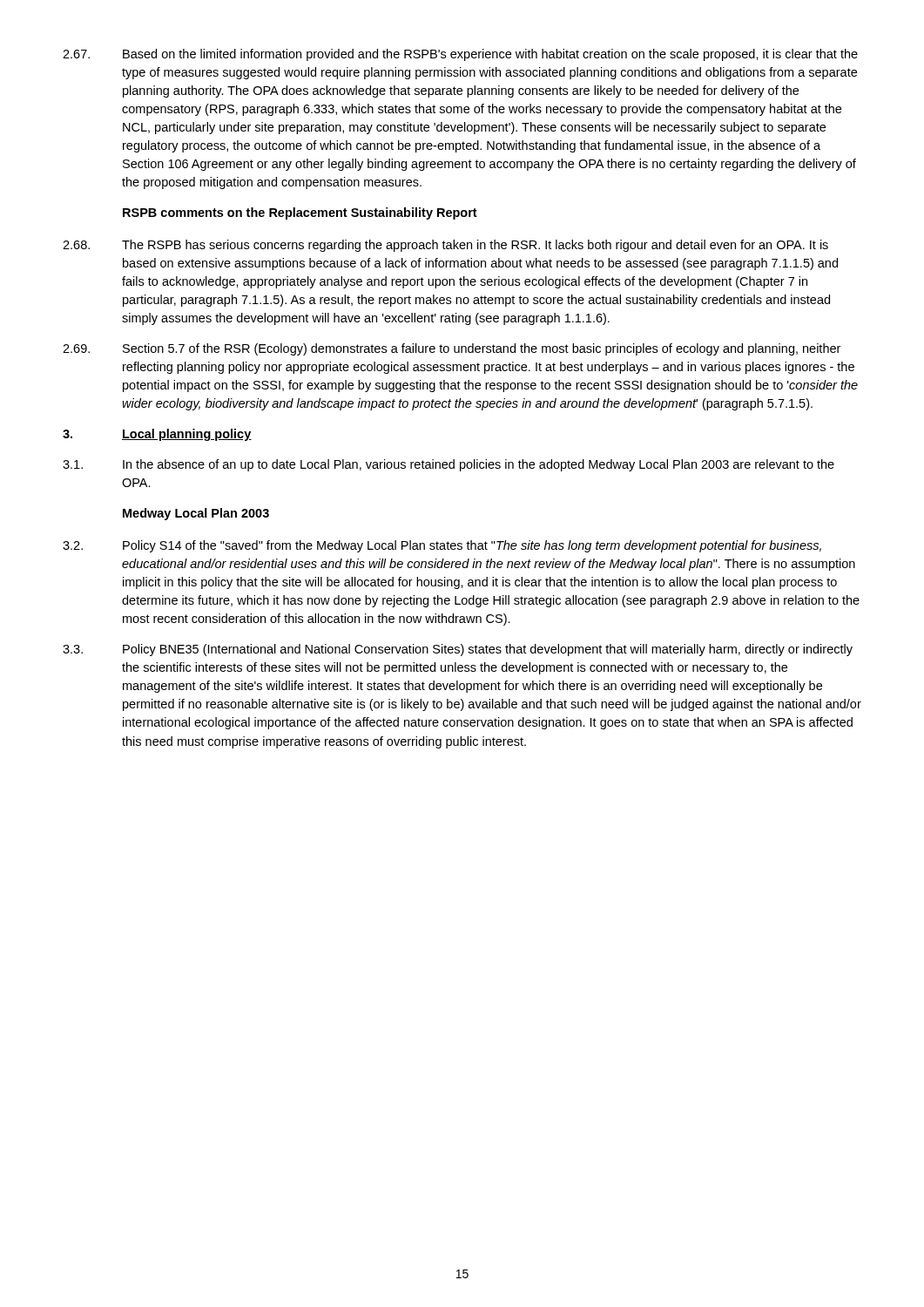Find the text block starting "RSPB comments on the"
The image size is (924, 1307).
tap(299, 213)
